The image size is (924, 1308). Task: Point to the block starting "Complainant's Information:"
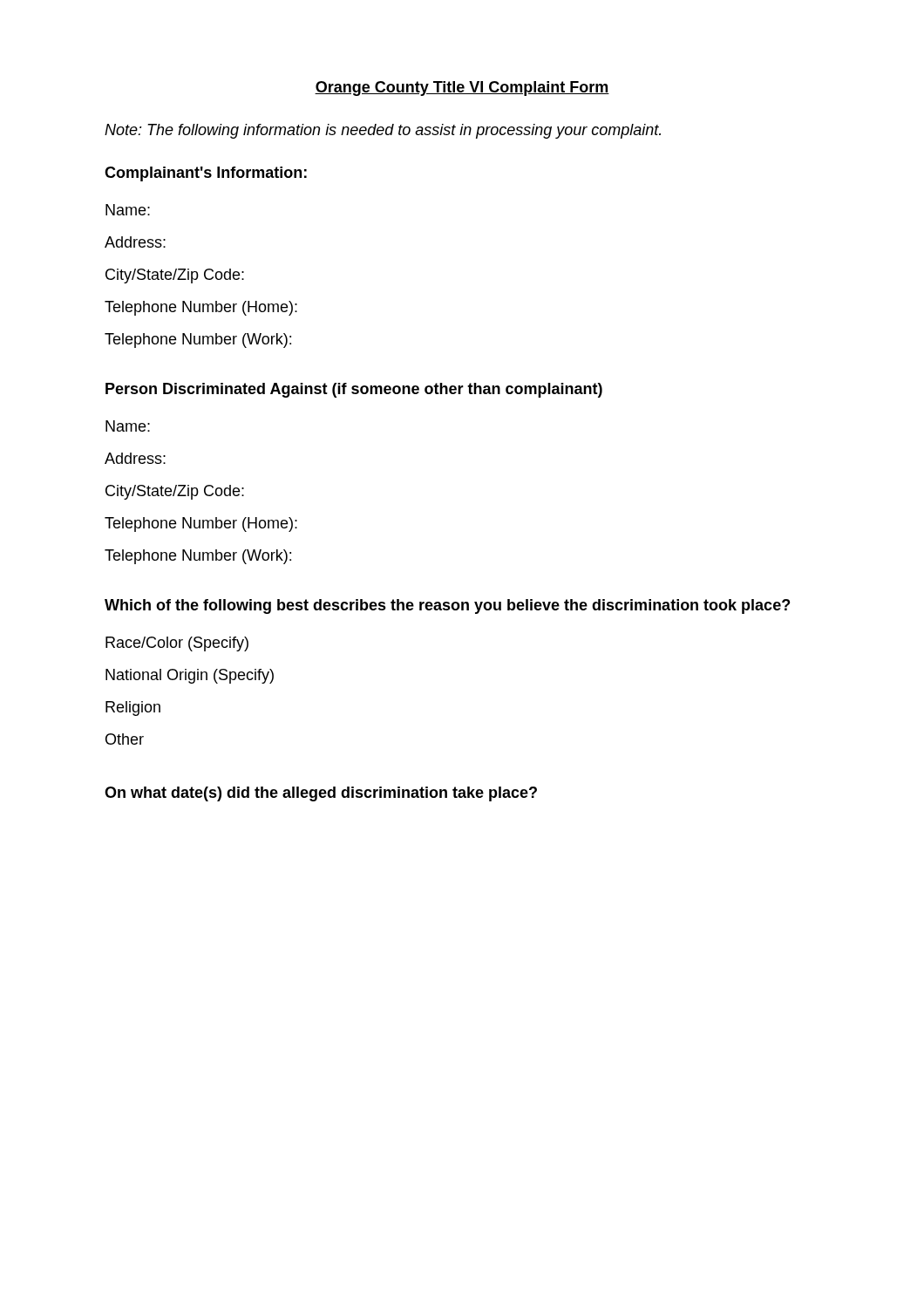point(206,173)
